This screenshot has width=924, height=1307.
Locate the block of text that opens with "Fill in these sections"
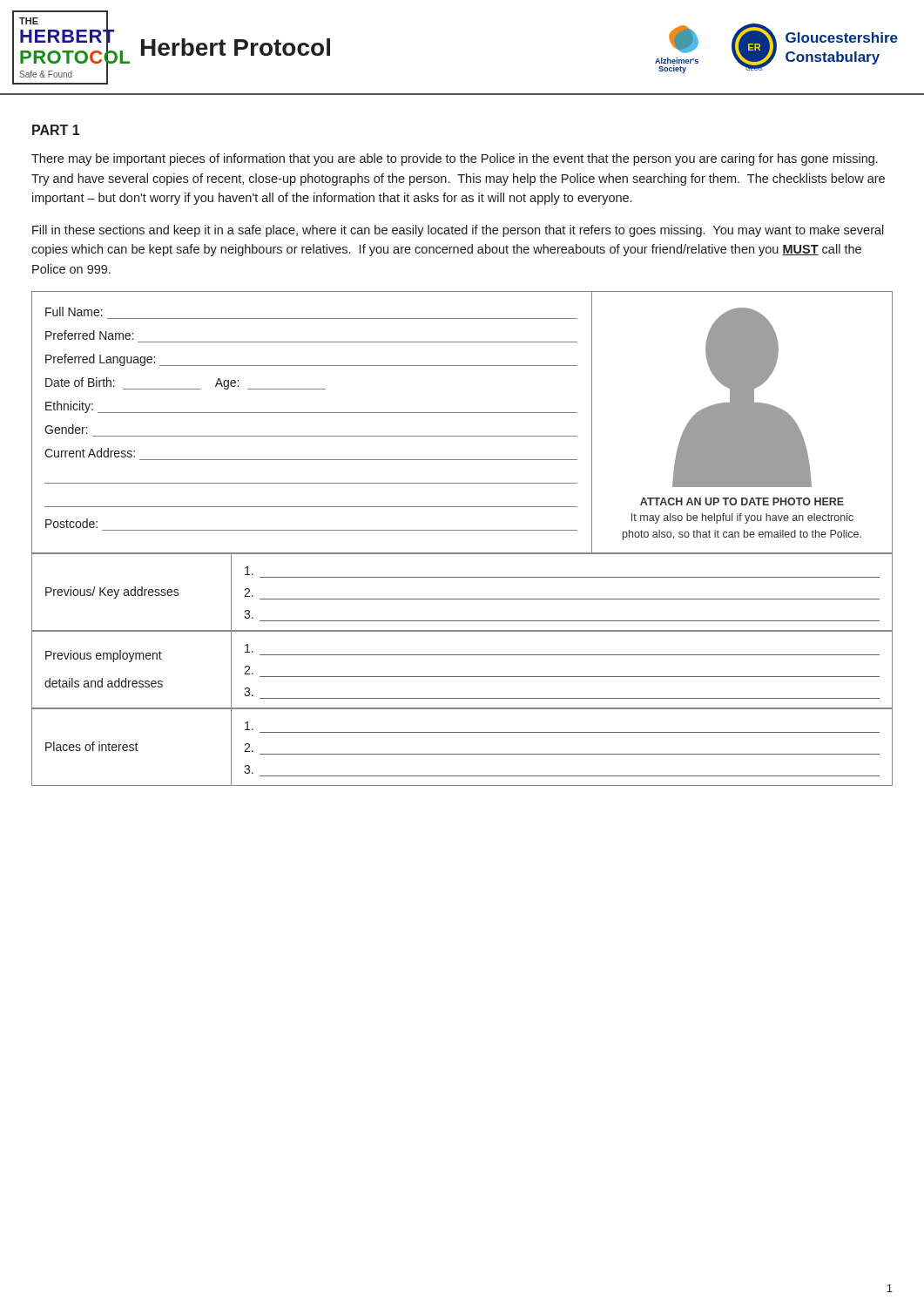click(458, 250)
